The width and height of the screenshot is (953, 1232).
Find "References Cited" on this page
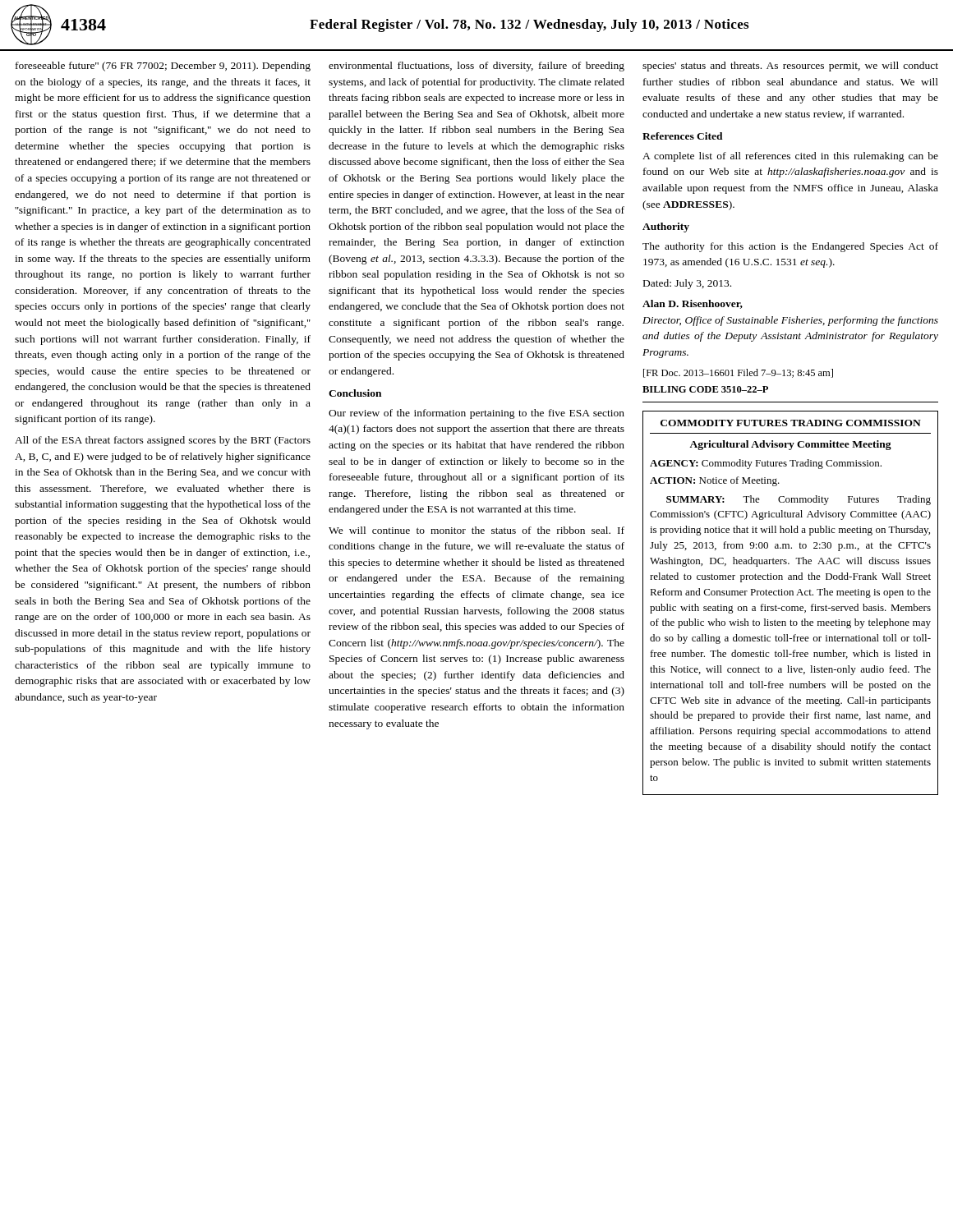(683, 136)
